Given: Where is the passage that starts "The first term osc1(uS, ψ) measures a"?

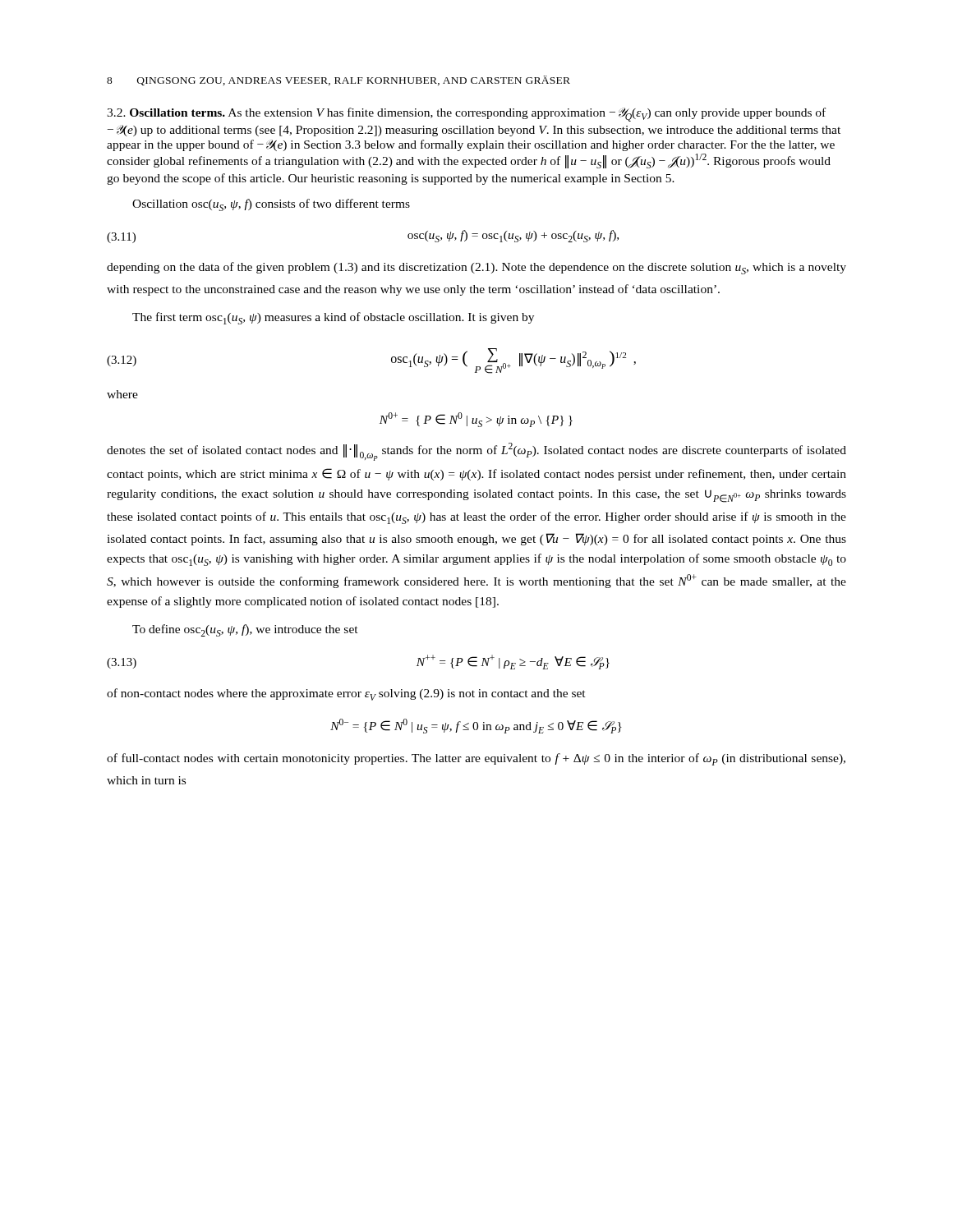Looking at the screenshot, I should (x=333, y=318).
